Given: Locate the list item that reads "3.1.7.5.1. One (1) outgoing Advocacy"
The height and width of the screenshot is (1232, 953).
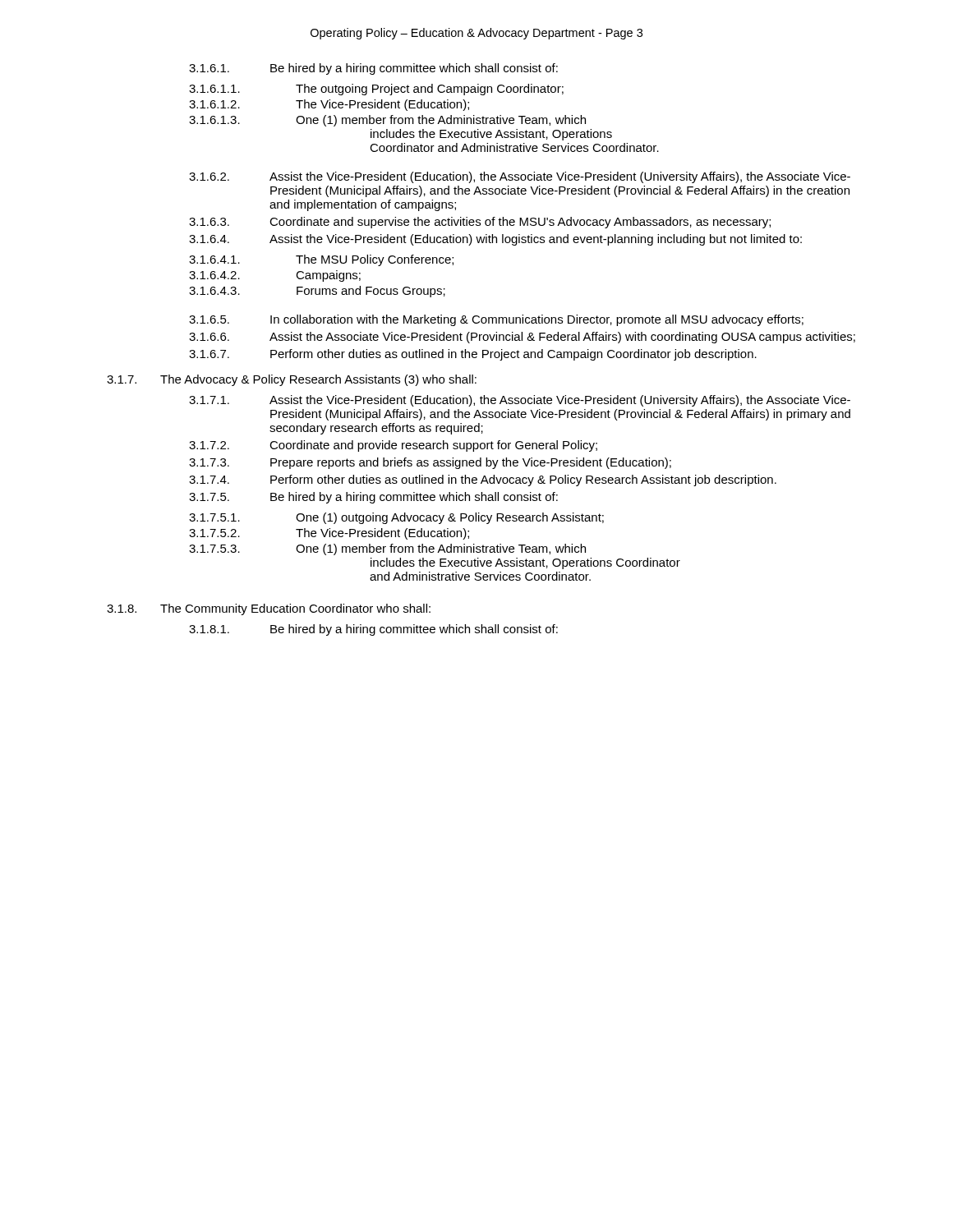Looking at the screenshot, I should pyautogui.click(x=530, y=517).
